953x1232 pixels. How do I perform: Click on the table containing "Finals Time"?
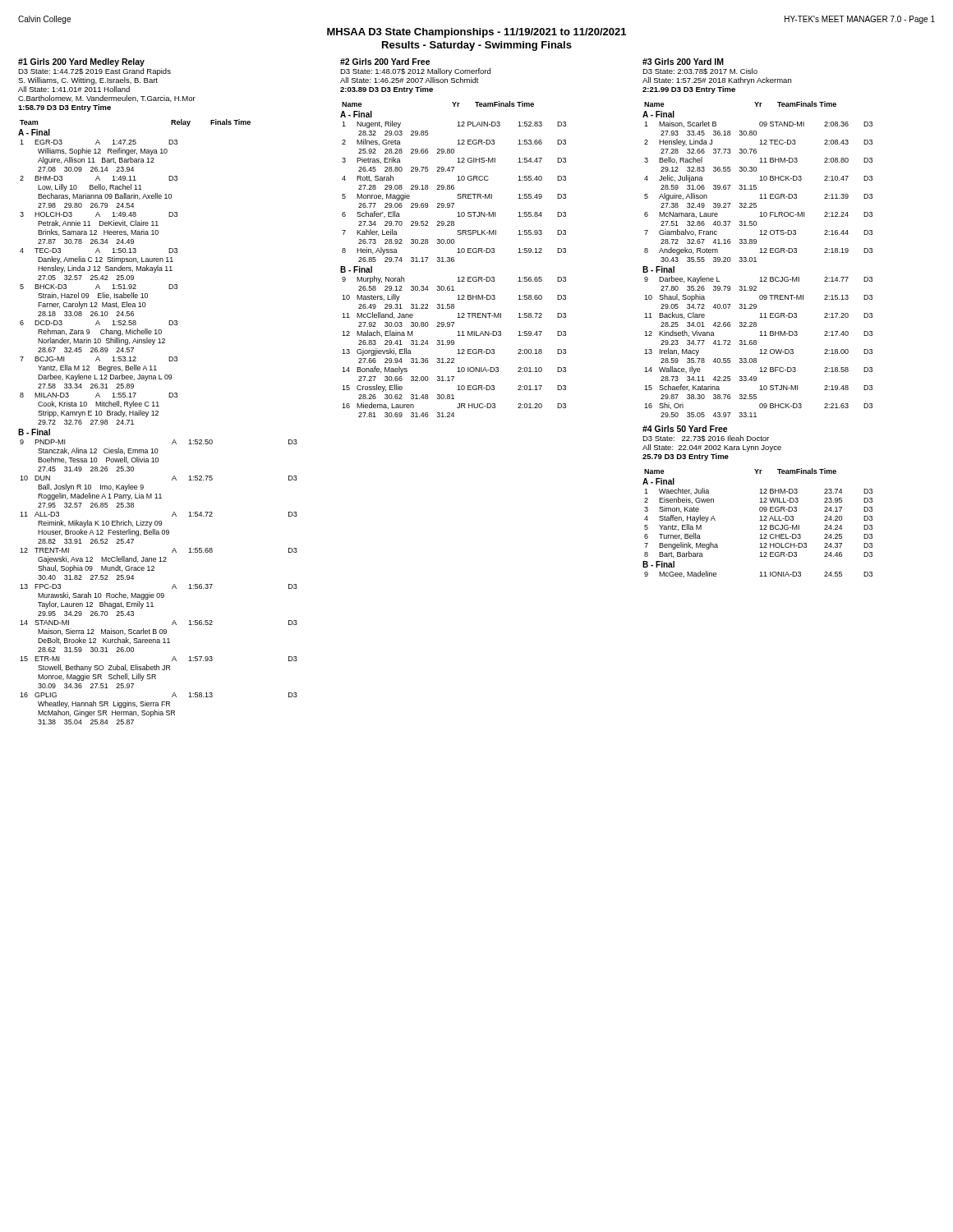pyautogui.click(x=175, y=422)
